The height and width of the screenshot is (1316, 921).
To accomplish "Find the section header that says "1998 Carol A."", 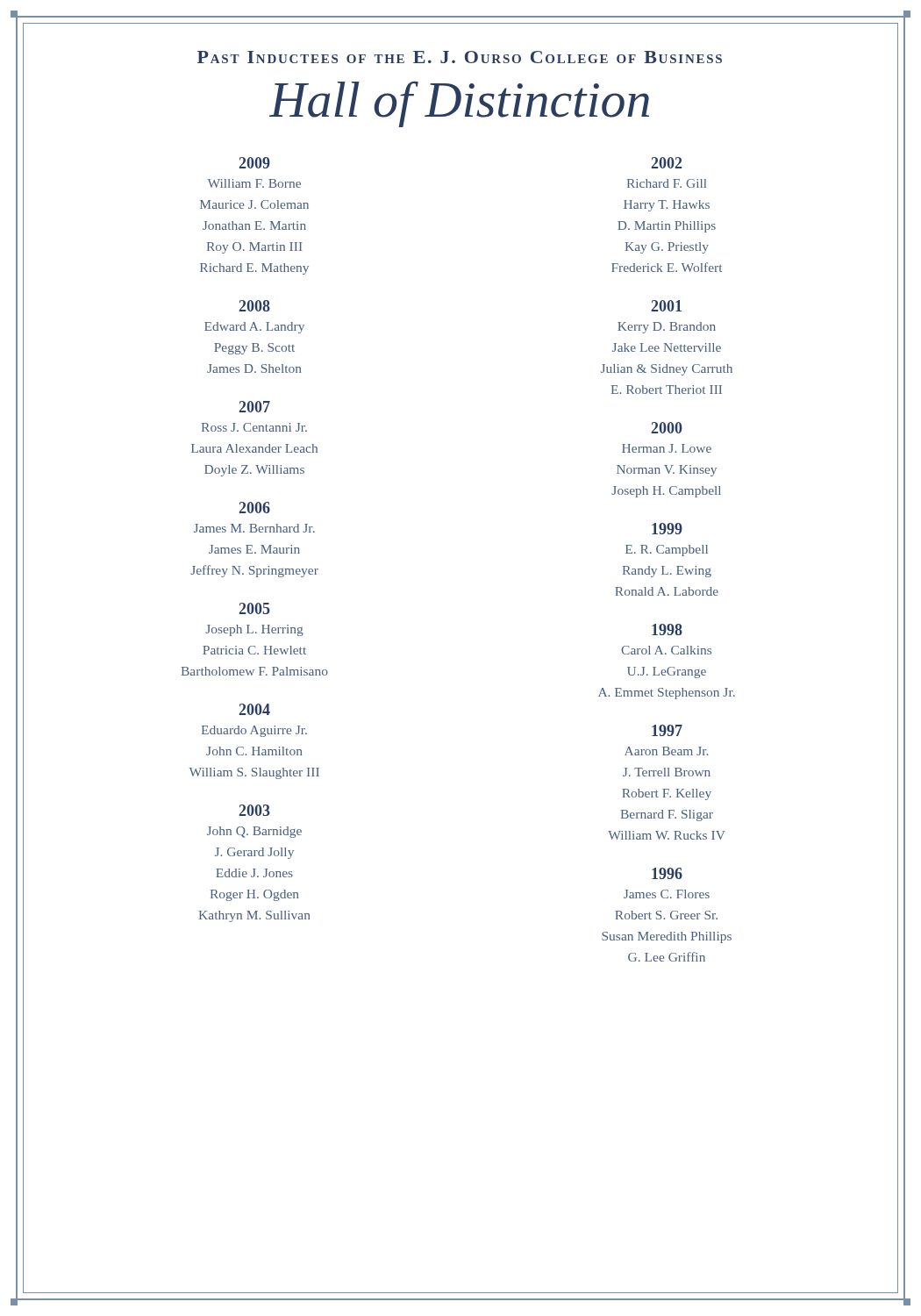I will pos(667,662).
